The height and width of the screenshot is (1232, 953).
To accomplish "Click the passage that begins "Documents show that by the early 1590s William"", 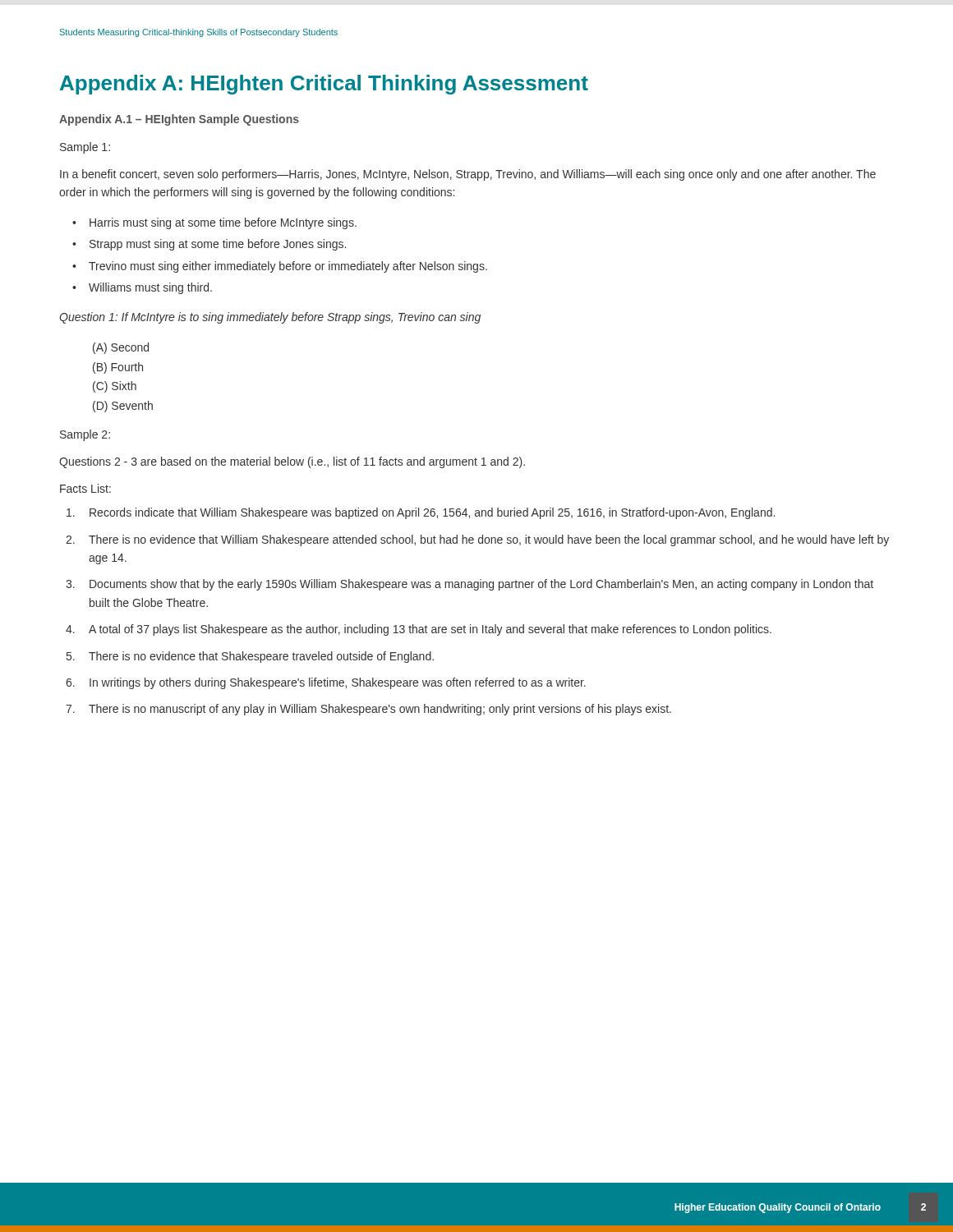I will click(481, 594).
